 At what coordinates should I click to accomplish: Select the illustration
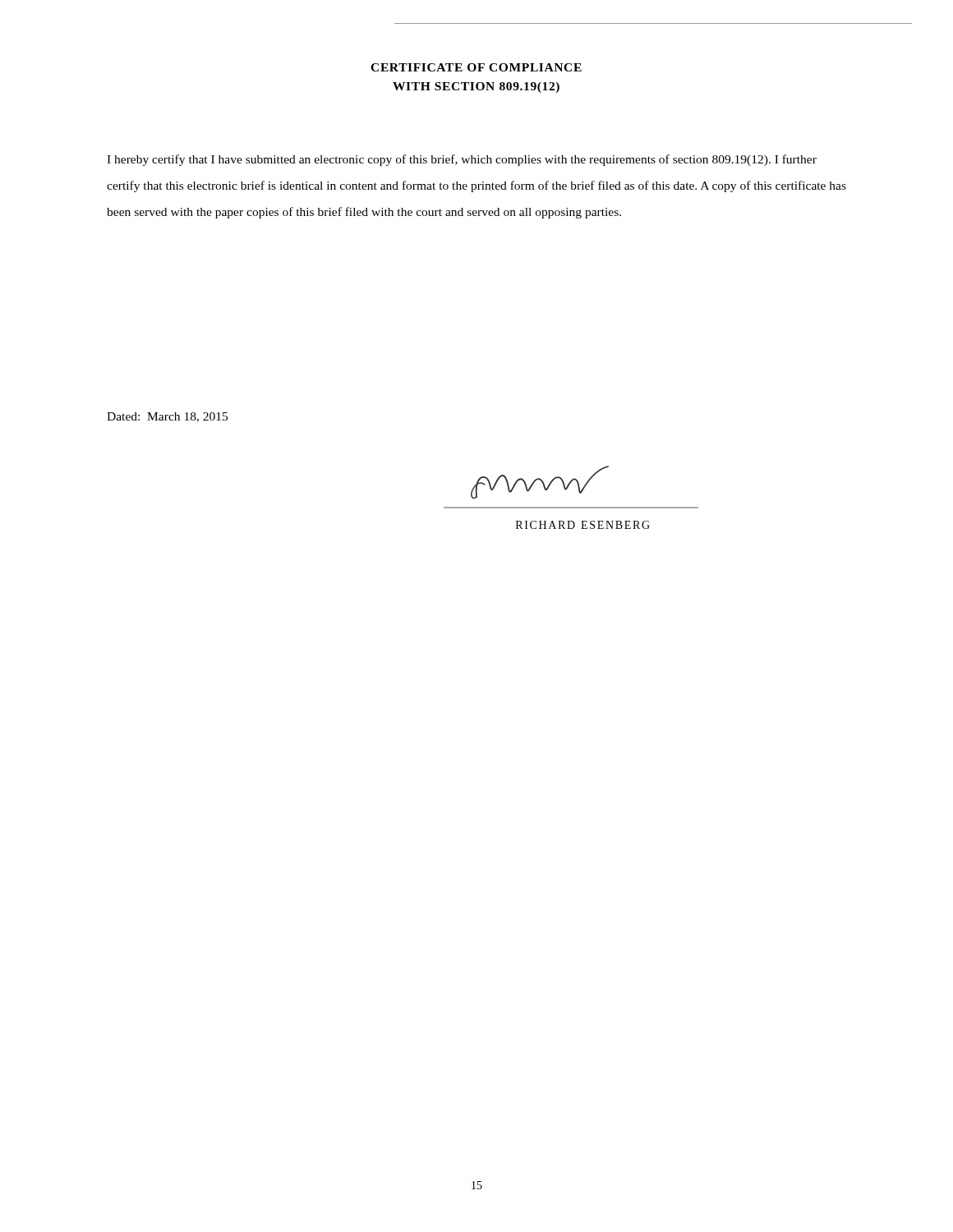click(x=583, y=484)
